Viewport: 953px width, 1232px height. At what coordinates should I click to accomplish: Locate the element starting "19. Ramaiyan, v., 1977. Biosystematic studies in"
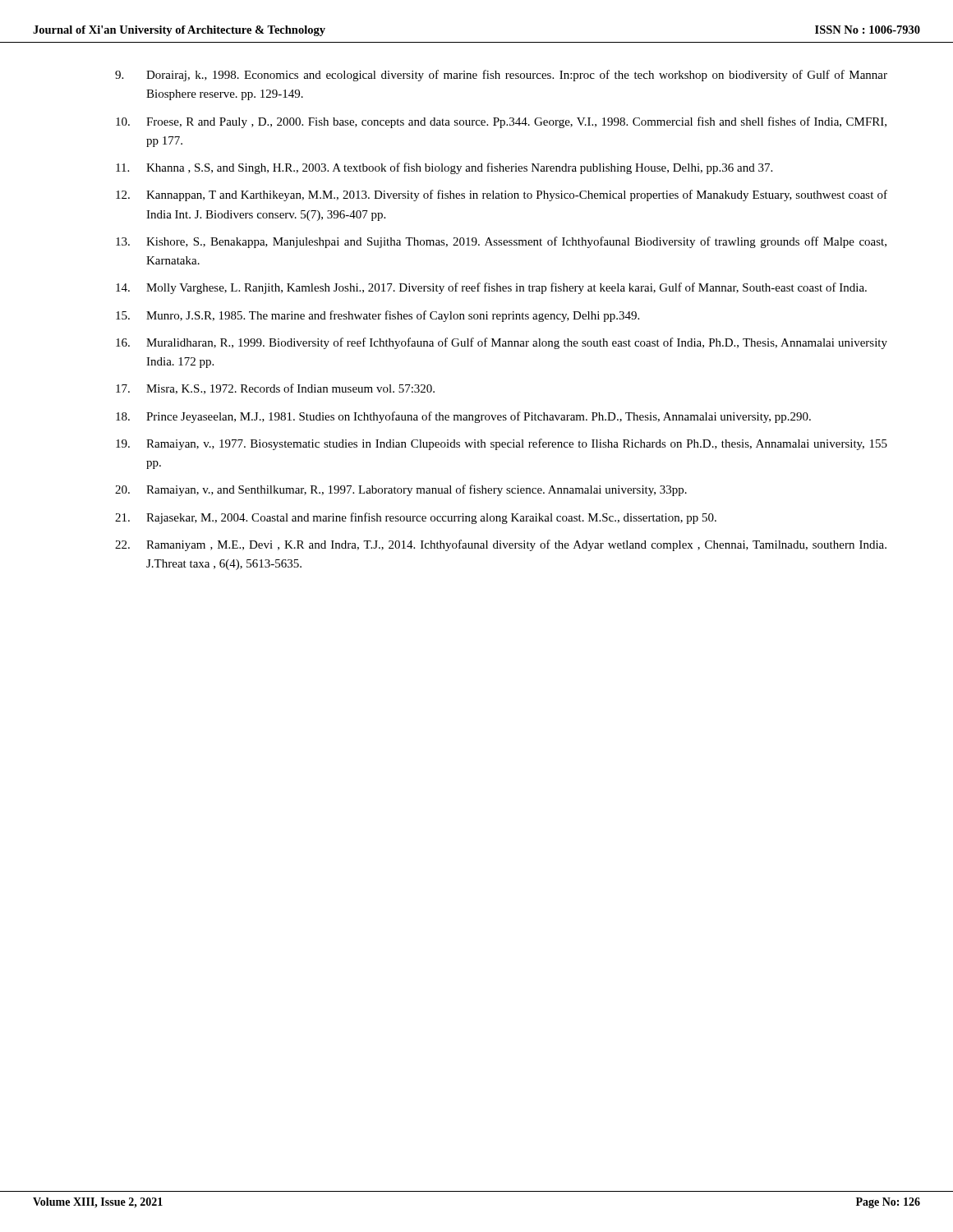tap(501, 453)
